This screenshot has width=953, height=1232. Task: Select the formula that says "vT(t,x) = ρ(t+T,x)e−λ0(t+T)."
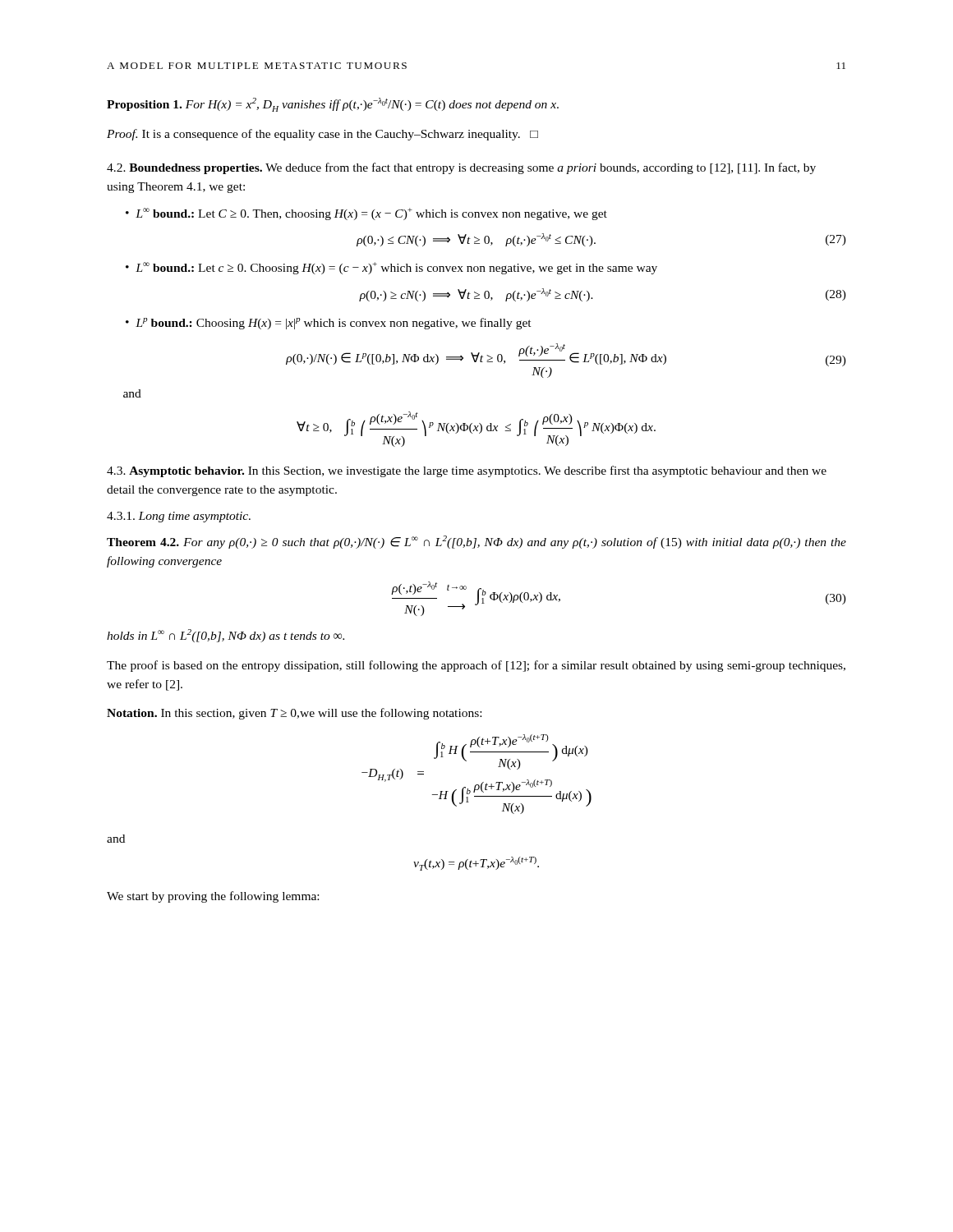(476, 863)
